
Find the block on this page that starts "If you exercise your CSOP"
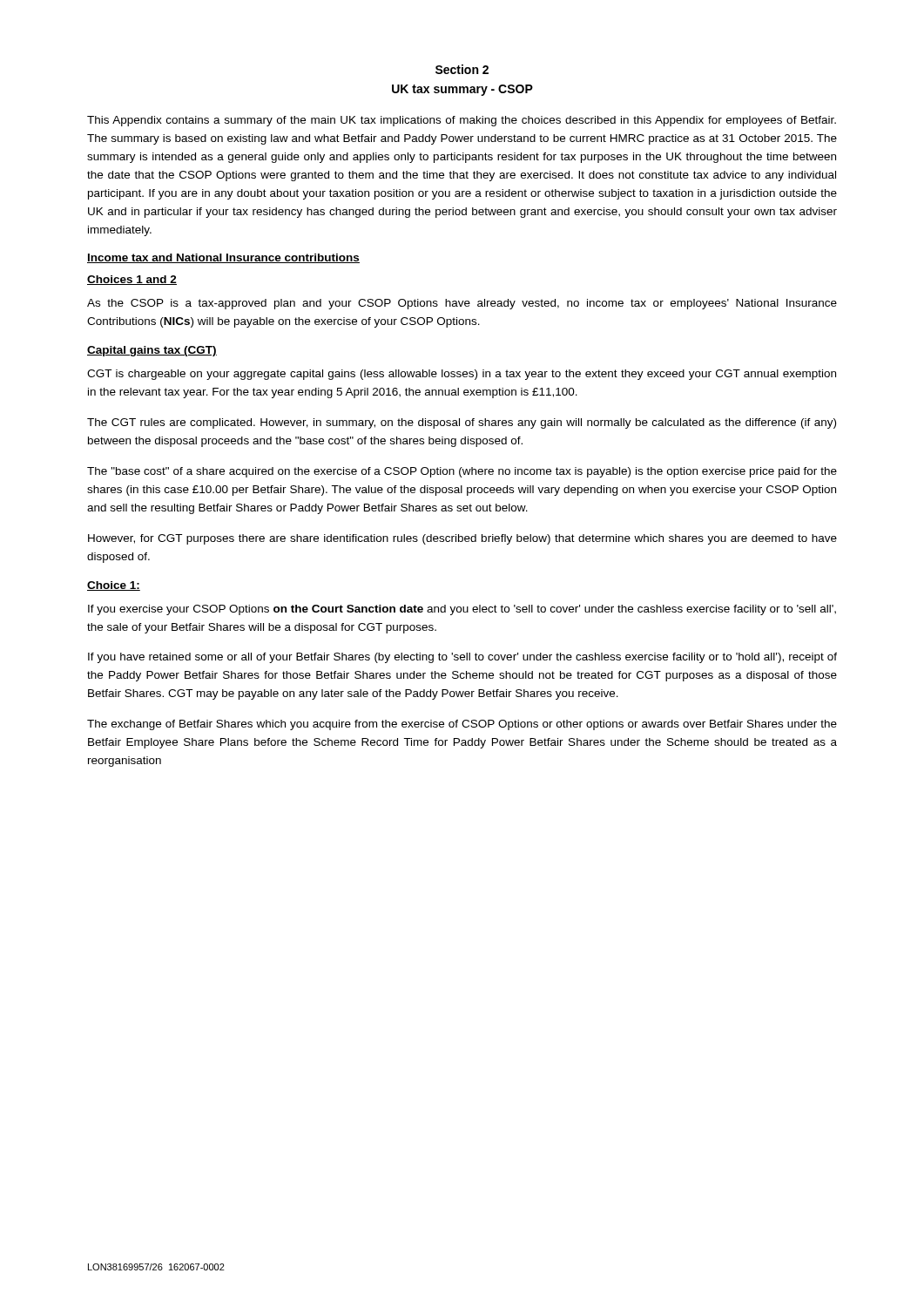click(x=462, y=617)
